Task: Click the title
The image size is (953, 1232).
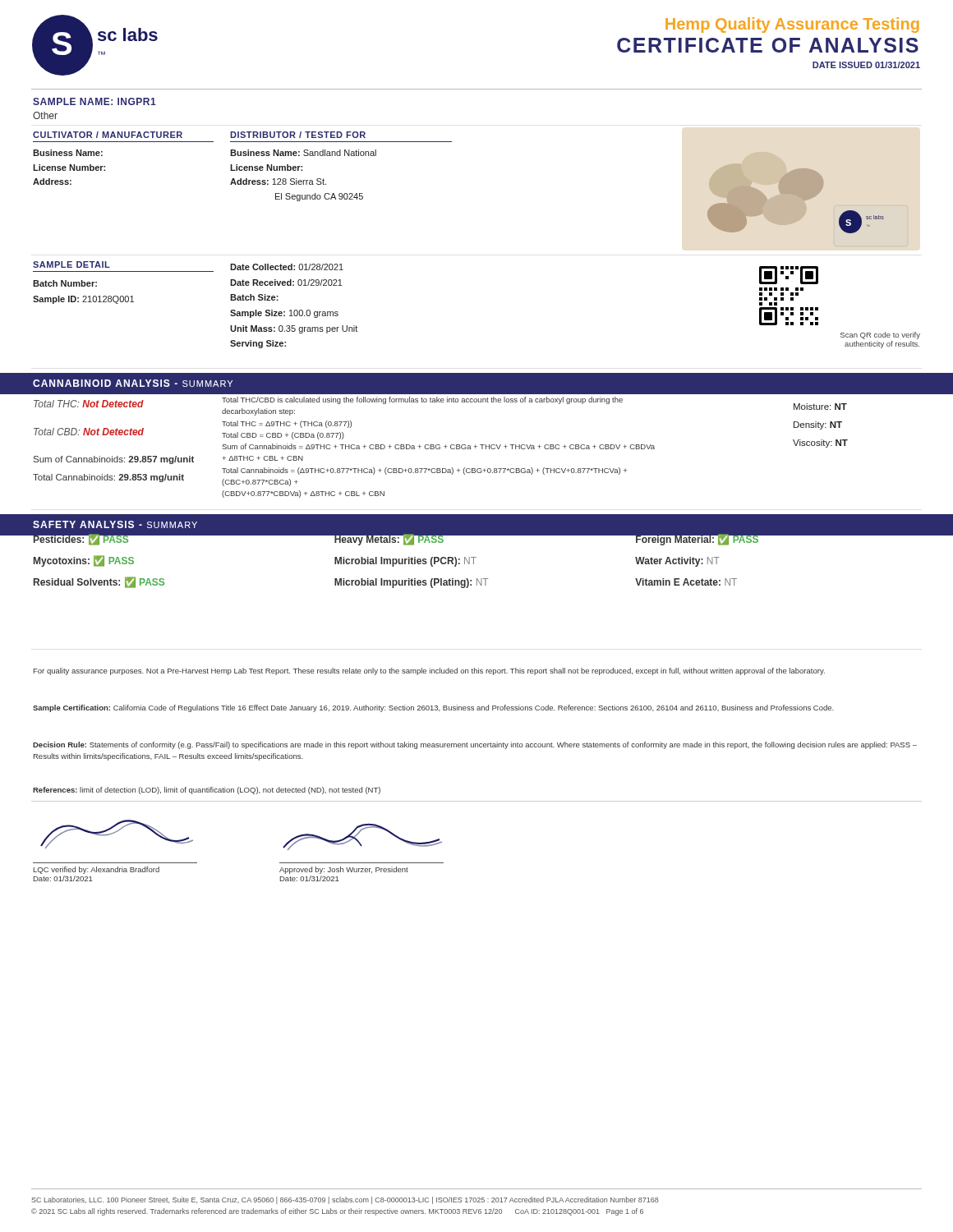Action: [768, 42]
